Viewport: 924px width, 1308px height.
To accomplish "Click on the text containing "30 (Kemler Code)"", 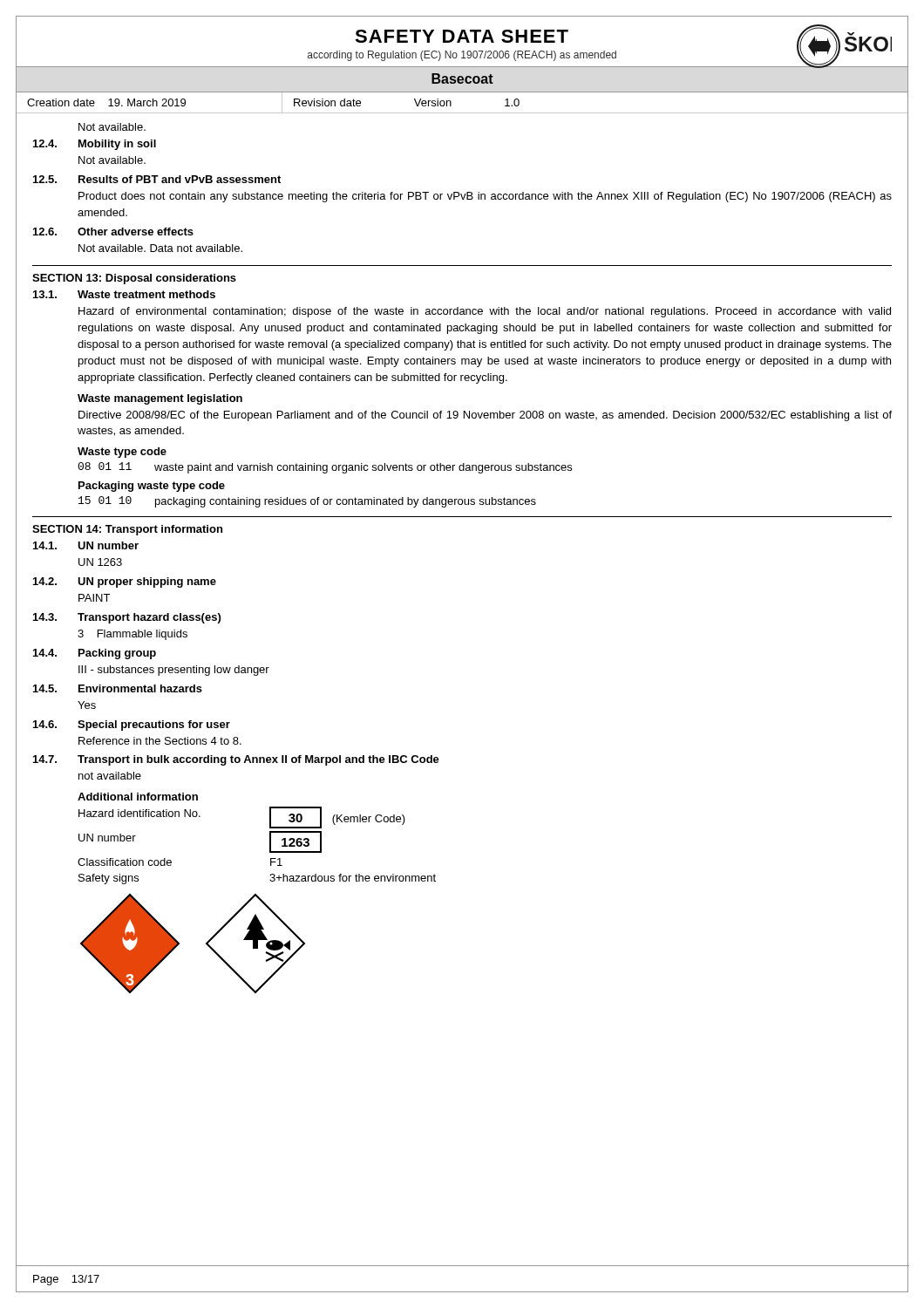I will click(x=337, y=818).
